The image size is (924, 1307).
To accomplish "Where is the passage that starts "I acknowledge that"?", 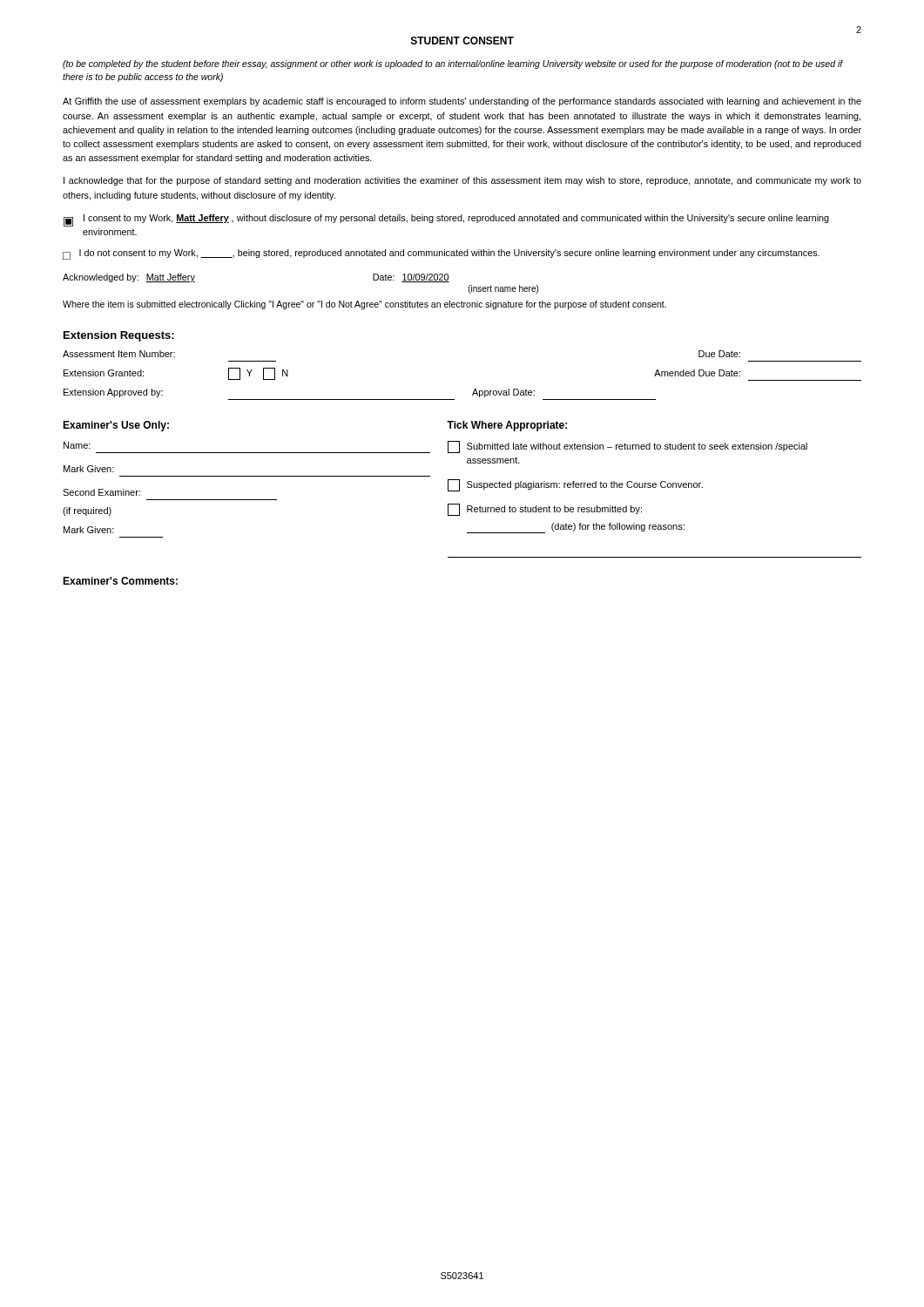I will pos(462,188).
